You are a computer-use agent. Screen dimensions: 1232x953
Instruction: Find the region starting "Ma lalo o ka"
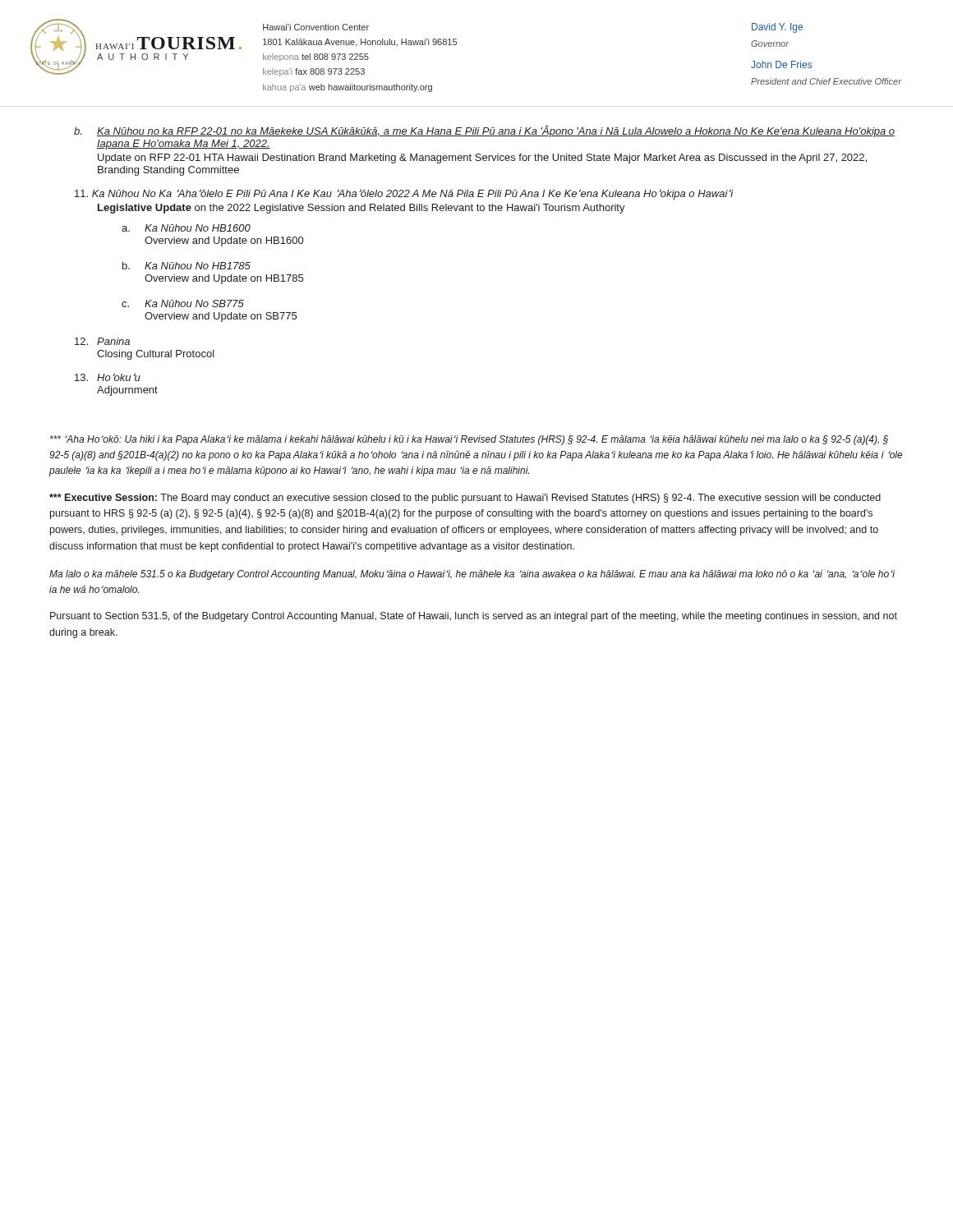coord(472,582)
